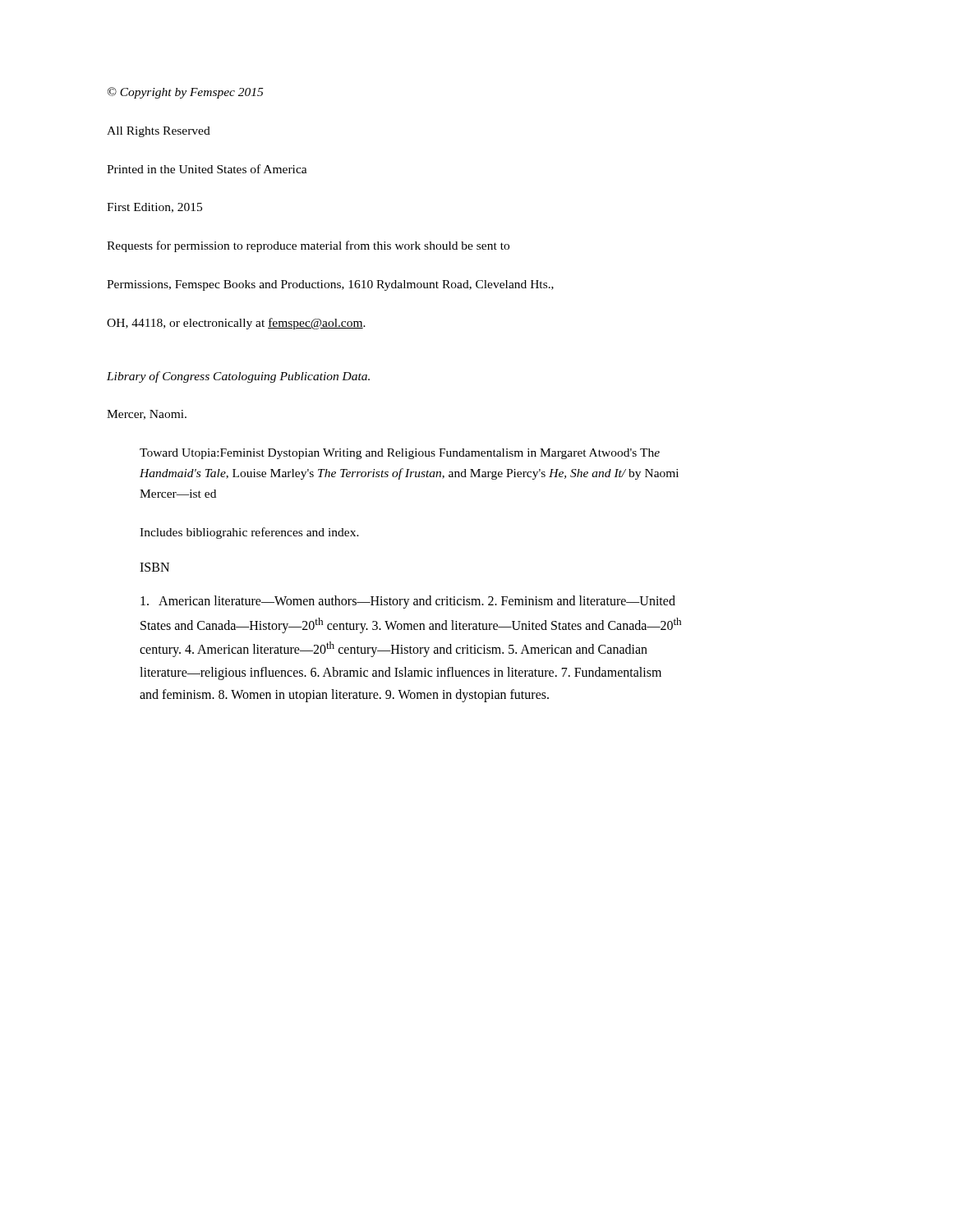
Task: Where is the passage that starts "Toward Utopia:Feminist Dystopian Writing and Religious"?
Action: [409, 473]
